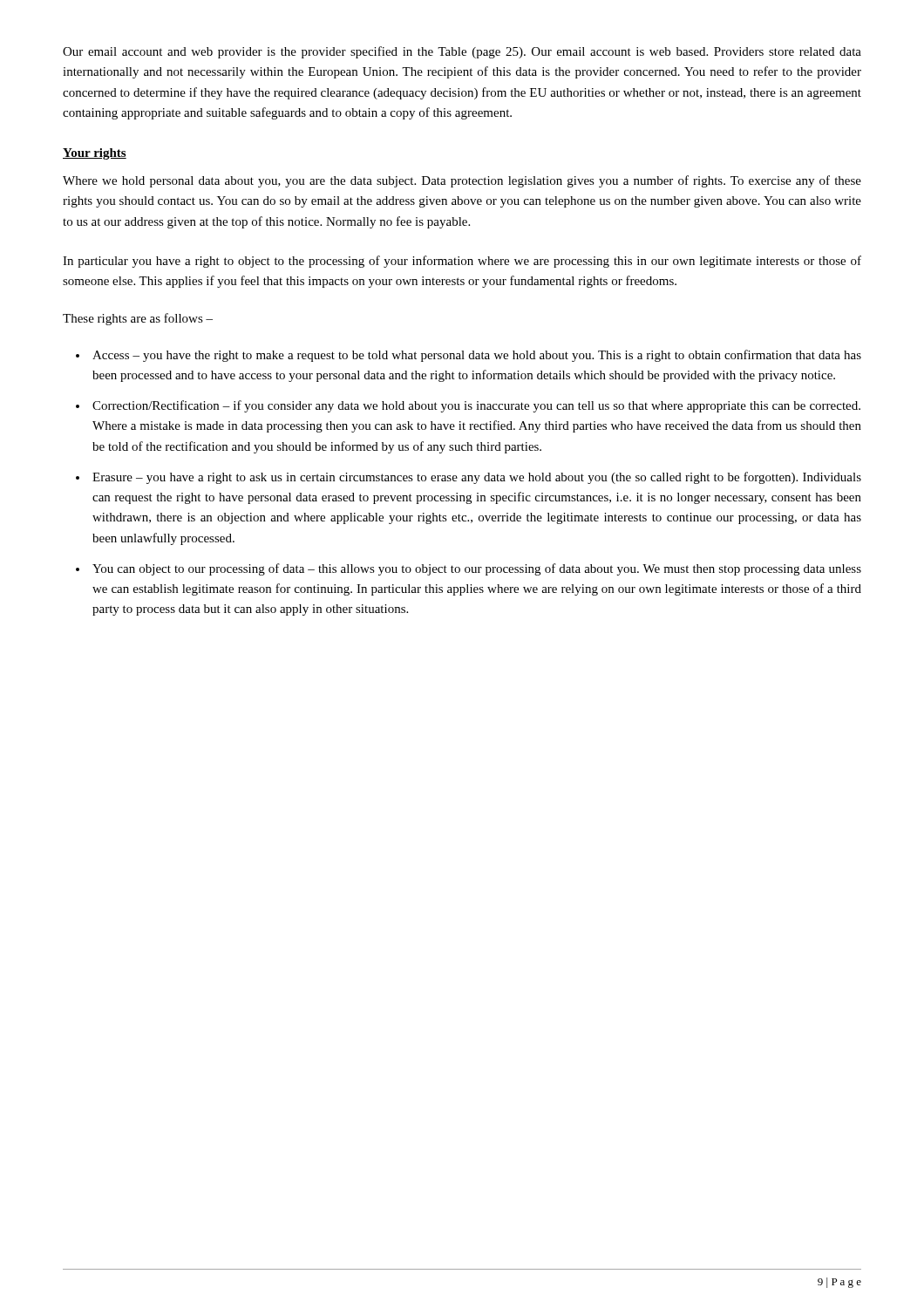Image resolution: width=924 pixels, height=1308 pixels.
Task: Click on the block starting "Where we hold personal data"
Action: pos(462,201)
